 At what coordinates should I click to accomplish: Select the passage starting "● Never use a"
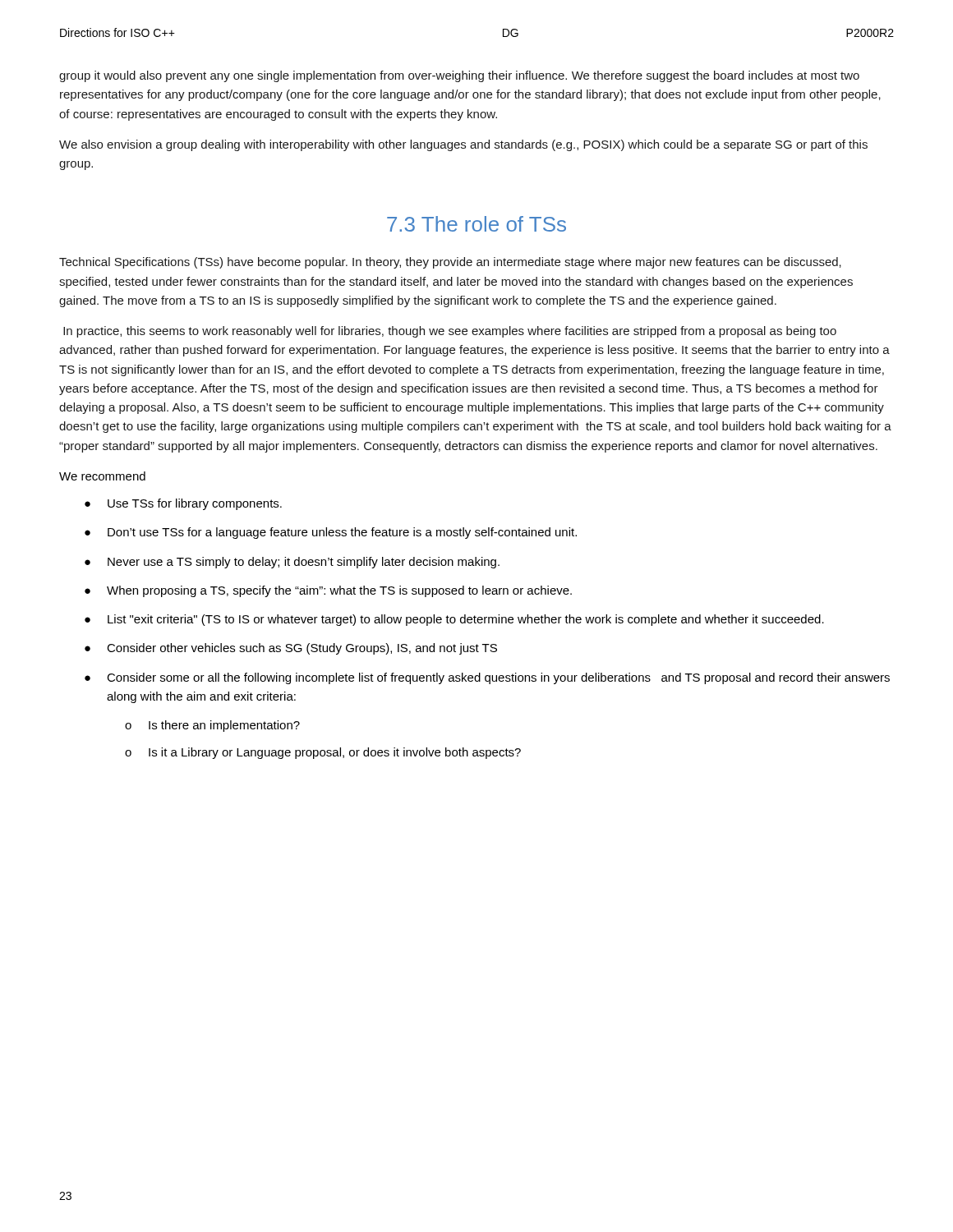pos(489,561)
